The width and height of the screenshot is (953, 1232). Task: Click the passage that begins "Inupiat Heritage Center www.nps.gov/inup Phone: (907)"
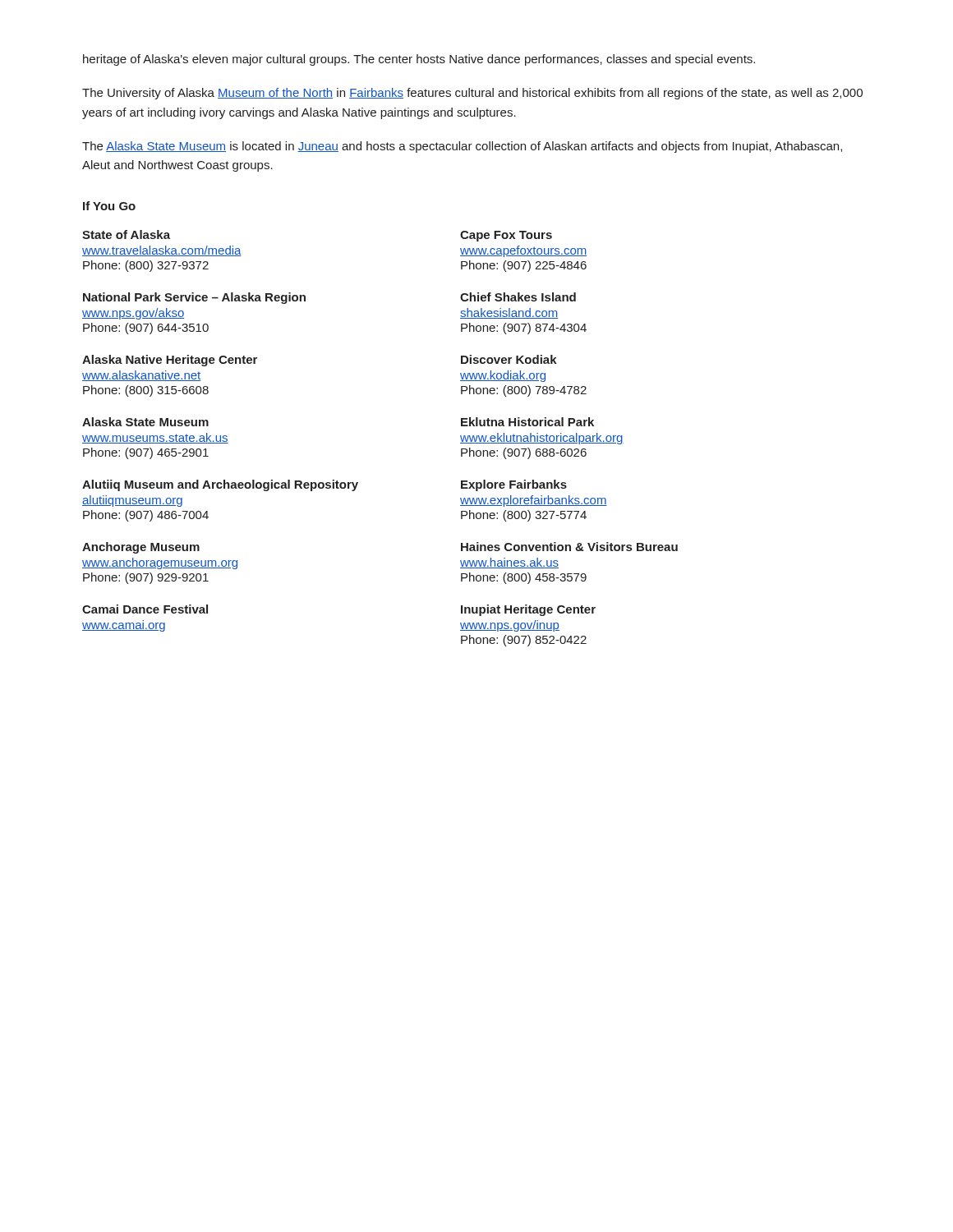click(528, 610)
